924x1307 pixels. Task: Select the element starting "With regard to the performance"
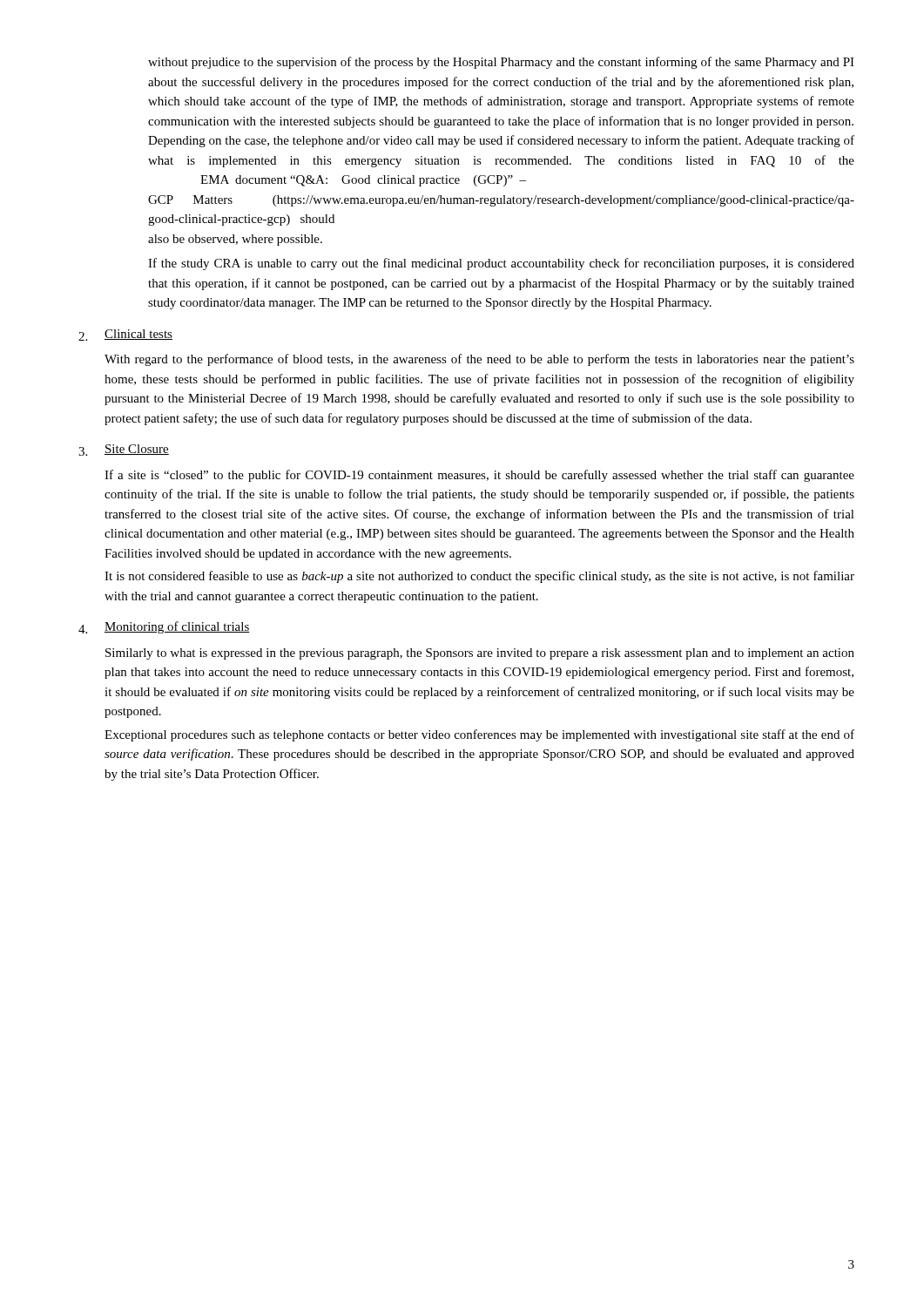coord(479,388)
